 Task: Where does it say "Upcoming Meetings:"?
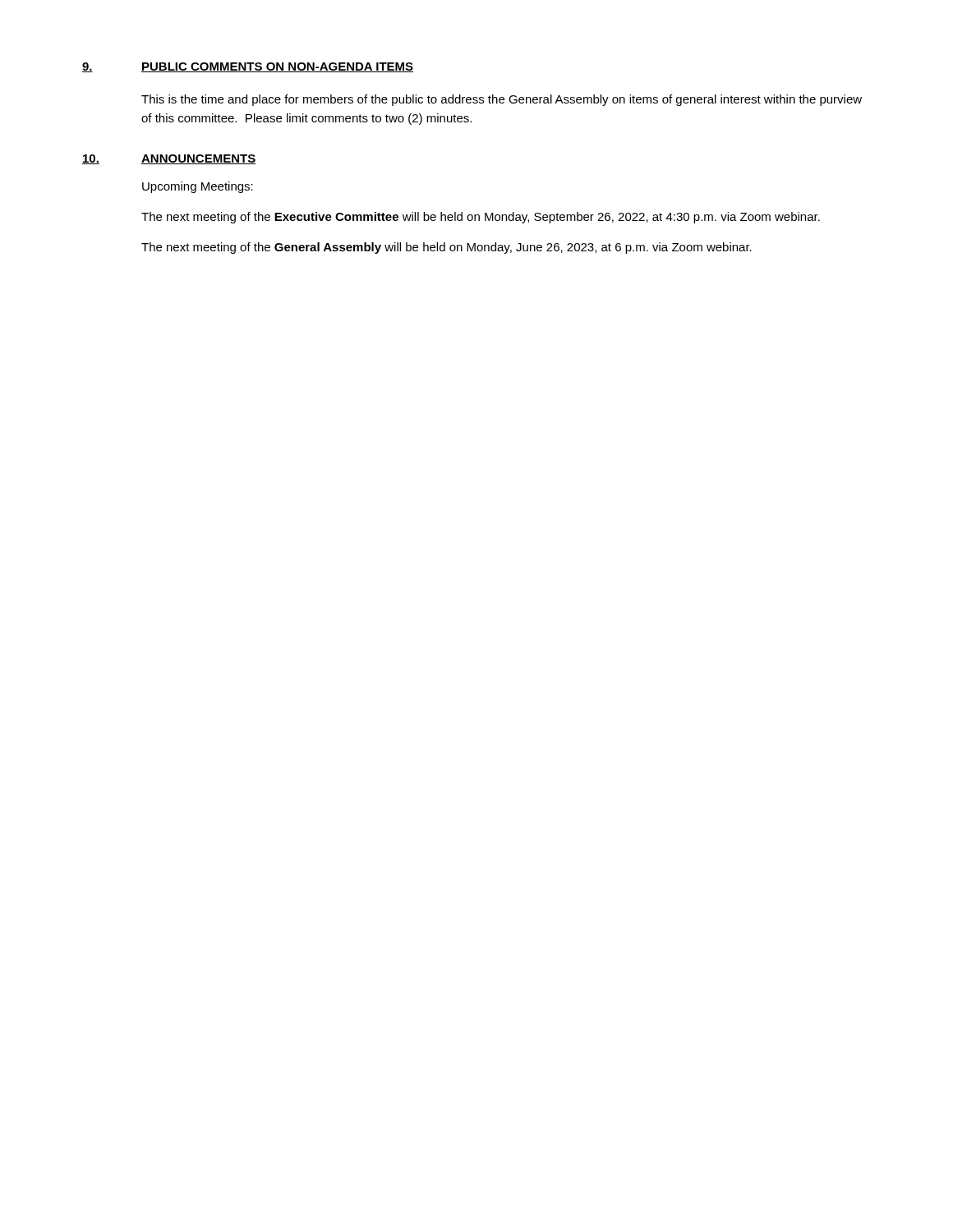(198, 186)
